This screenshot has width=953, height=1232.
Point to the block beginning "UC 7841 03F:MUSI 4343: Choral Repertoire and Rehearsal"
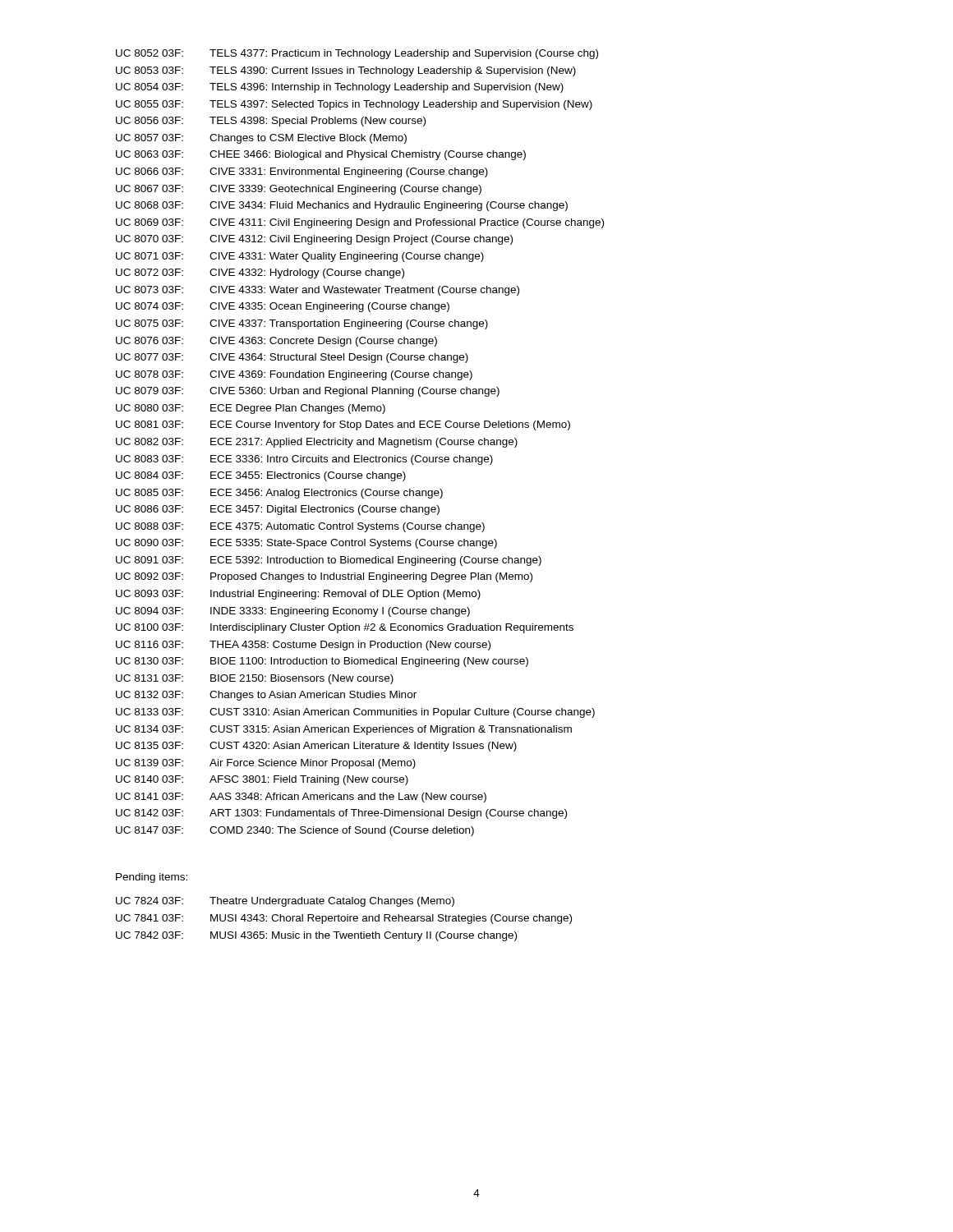(x=493, y=918)
